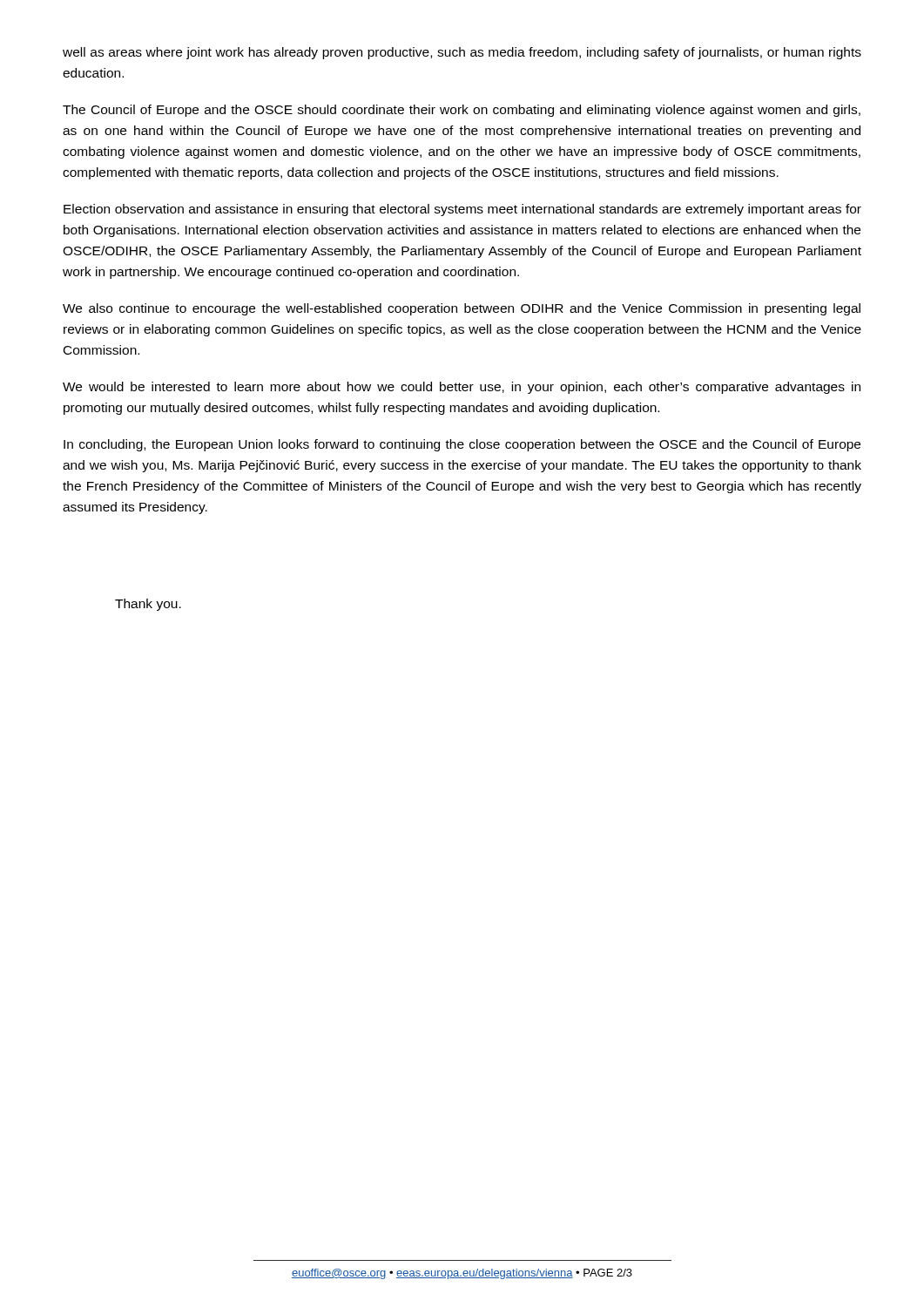Locate the element starting "well as areas where"

(462, 62)
